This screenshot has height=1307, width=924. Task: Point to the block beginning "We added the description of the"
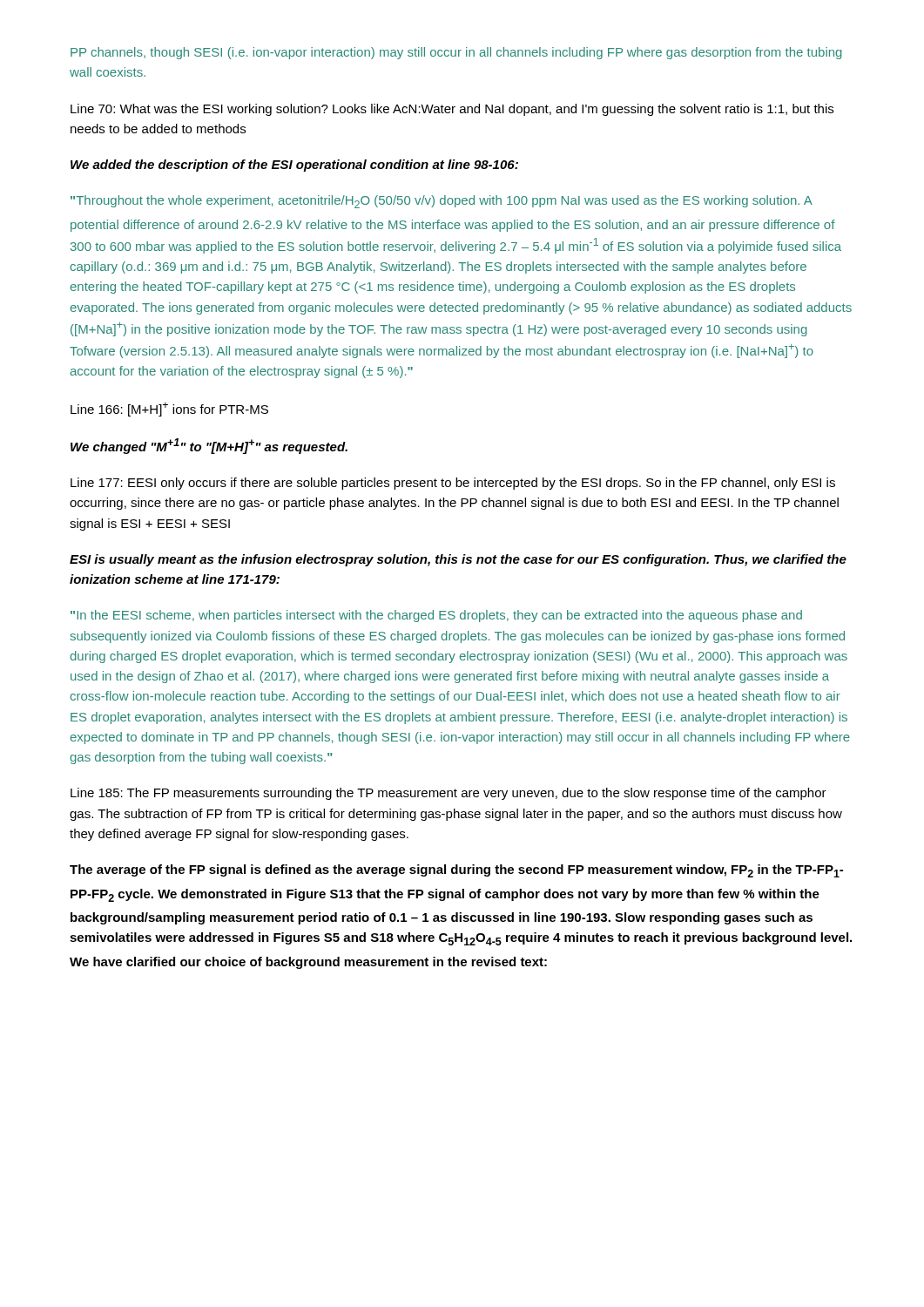pyautogui.click(x=294, y=164)
